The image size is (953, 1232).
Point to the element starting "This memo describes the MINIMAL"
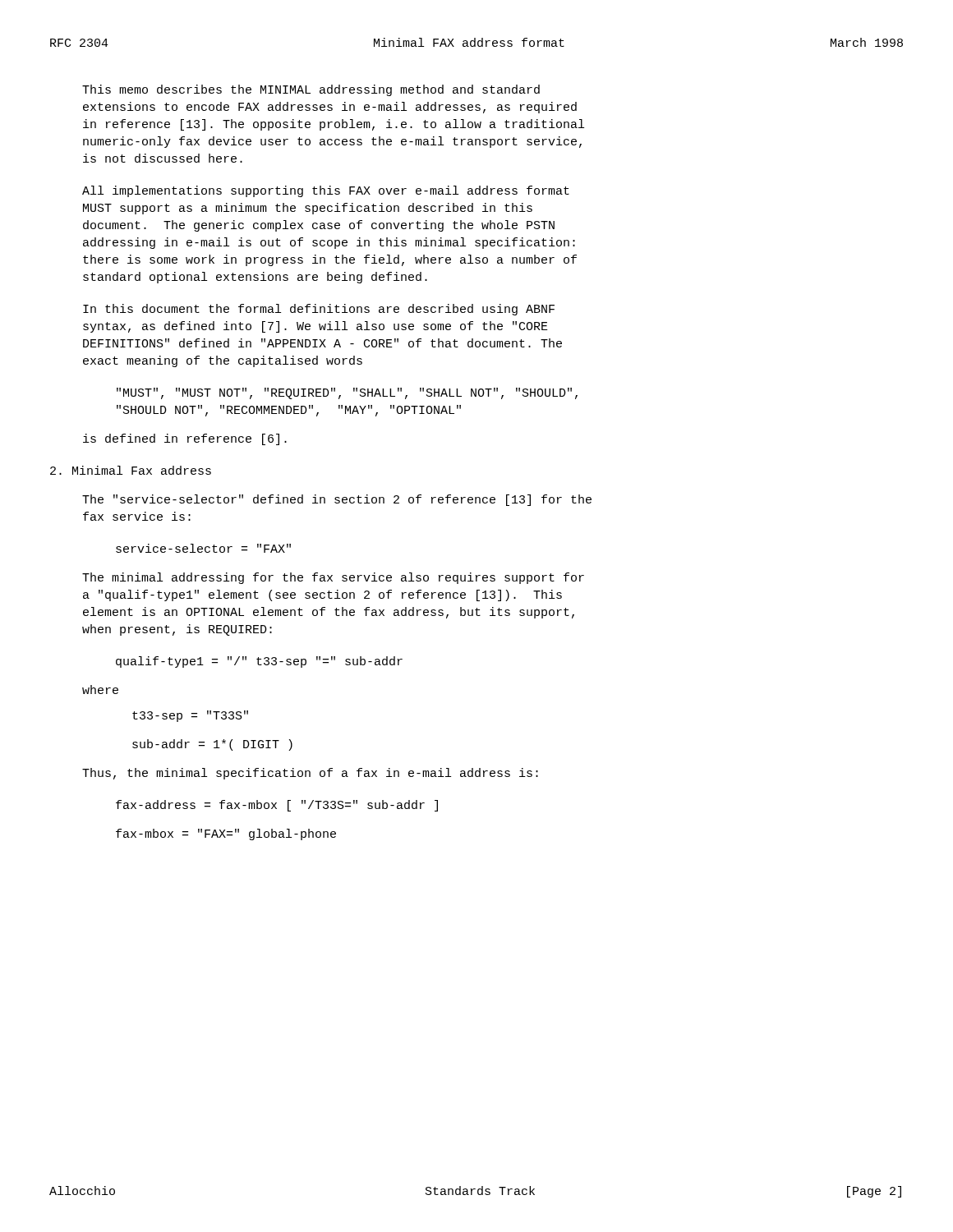tap(334, 125)
